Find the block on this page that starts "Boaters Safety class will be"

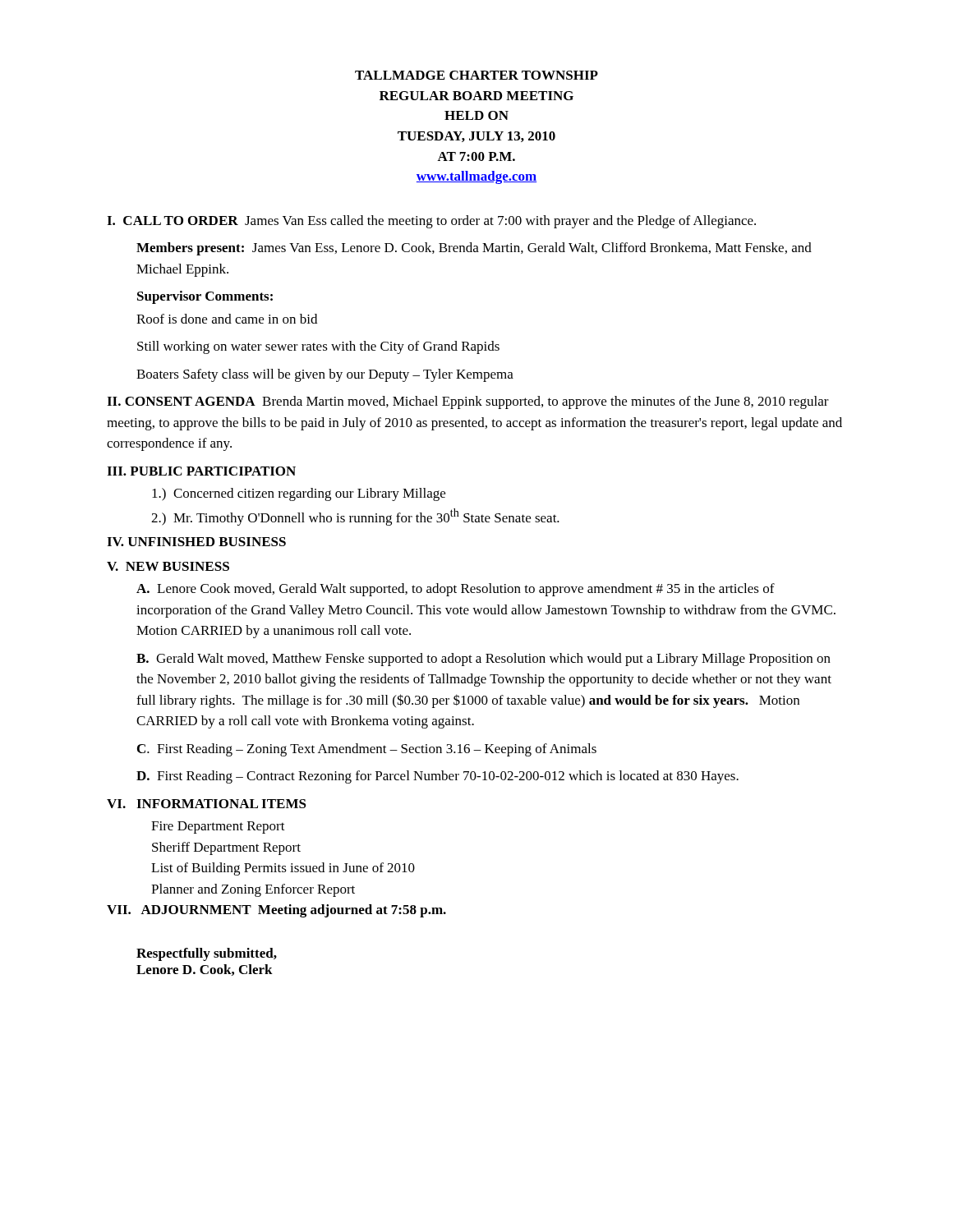click(325, 374)
